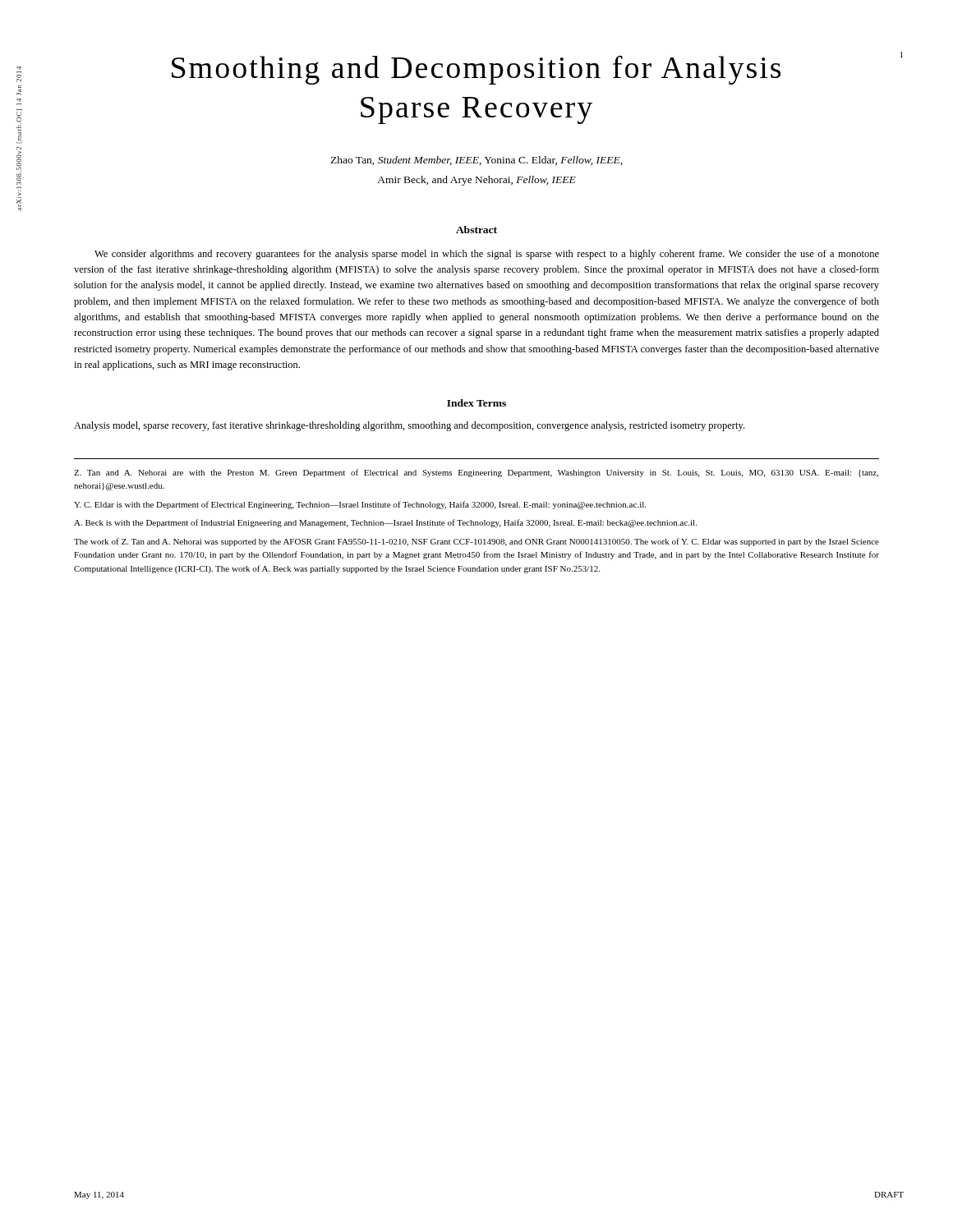Where does it say "Index Terms"?

click(x=476, y=402)
